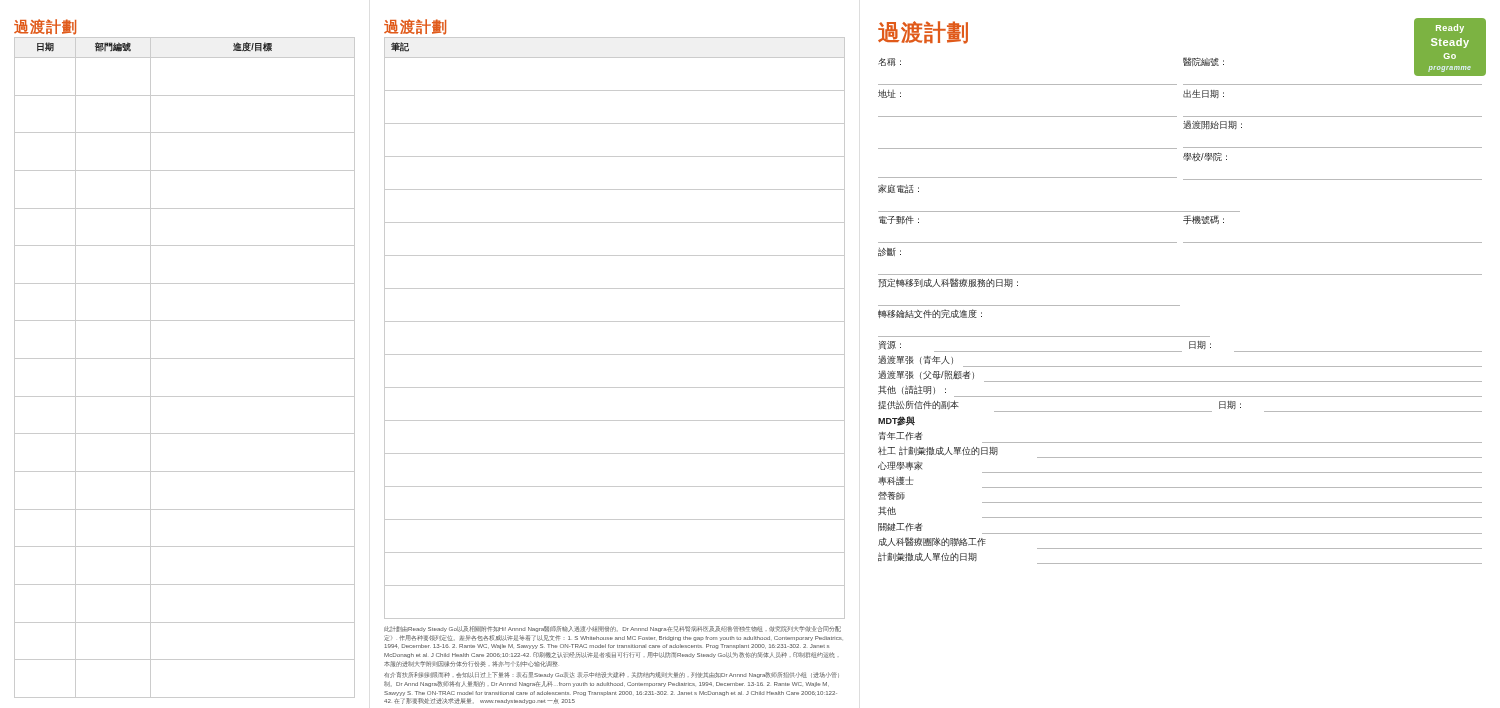This screenshot has height=708, width=1500.
Task: Select the text starting "名稱： 醫院編號："
Action: [x=1180, y=71]
